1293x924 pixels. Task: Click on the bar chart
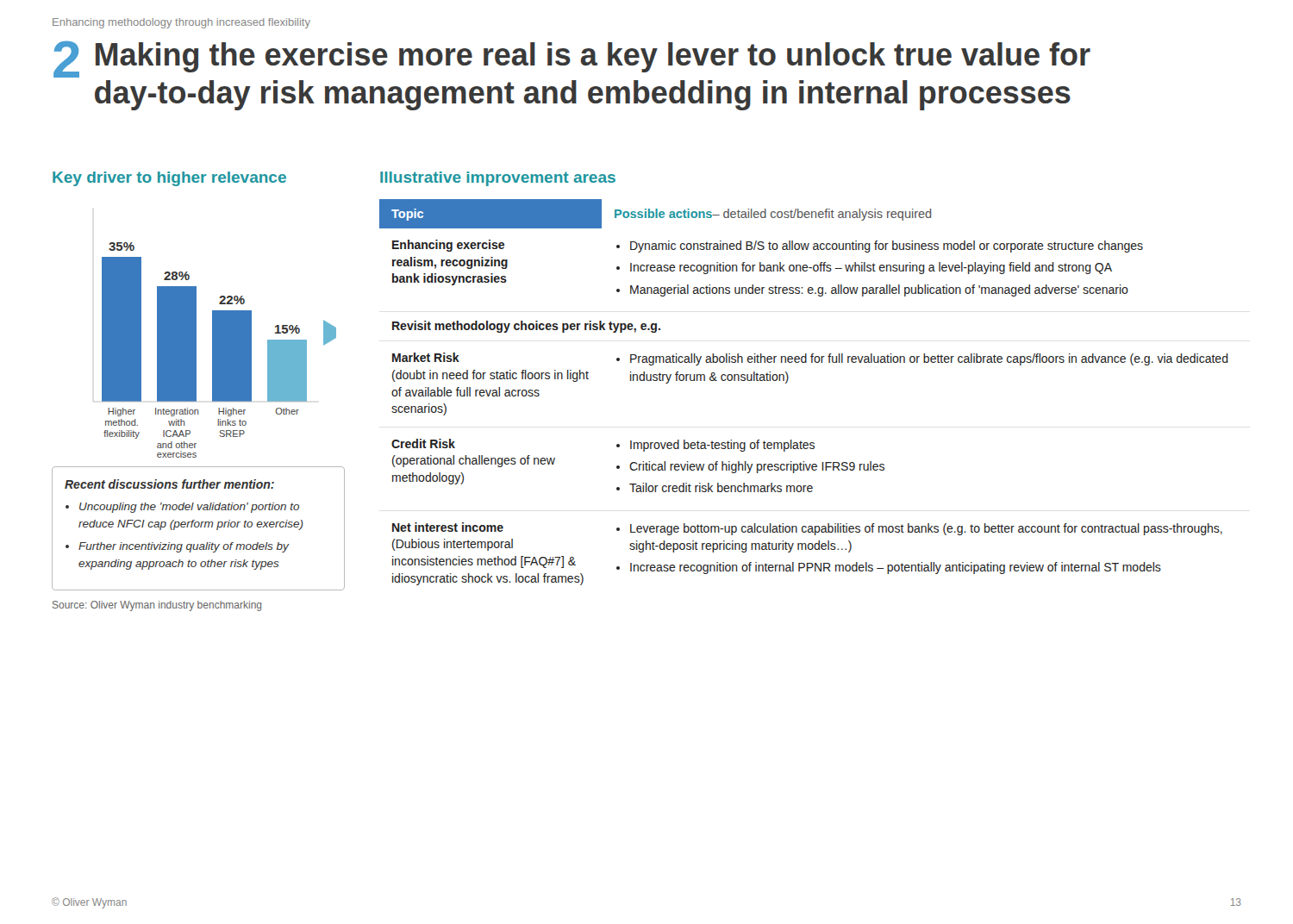pyautogui.click(x=194, y=328)
